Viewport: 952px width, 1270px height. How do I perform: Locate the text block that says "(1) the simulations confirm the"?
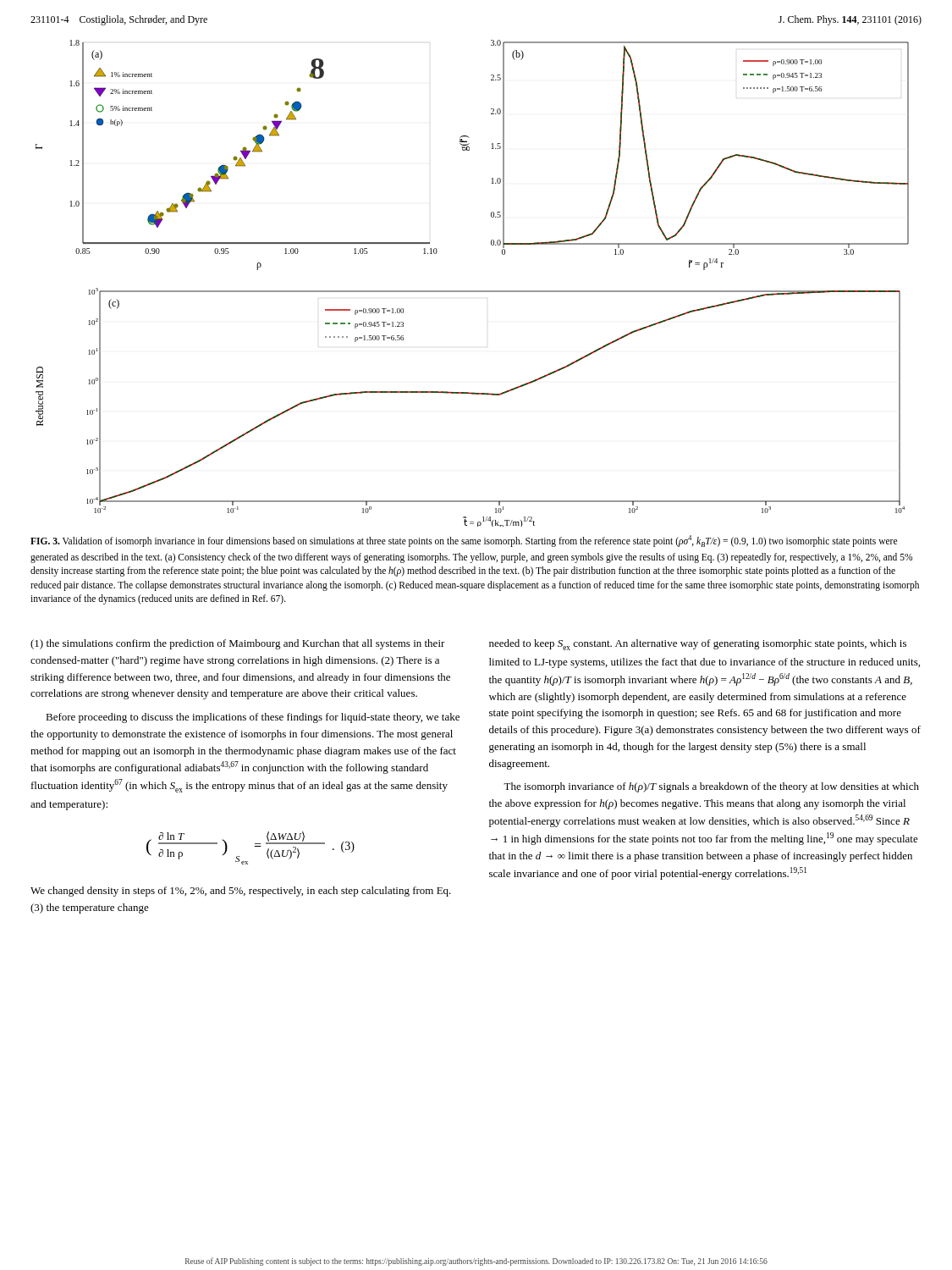pos(247,724)
